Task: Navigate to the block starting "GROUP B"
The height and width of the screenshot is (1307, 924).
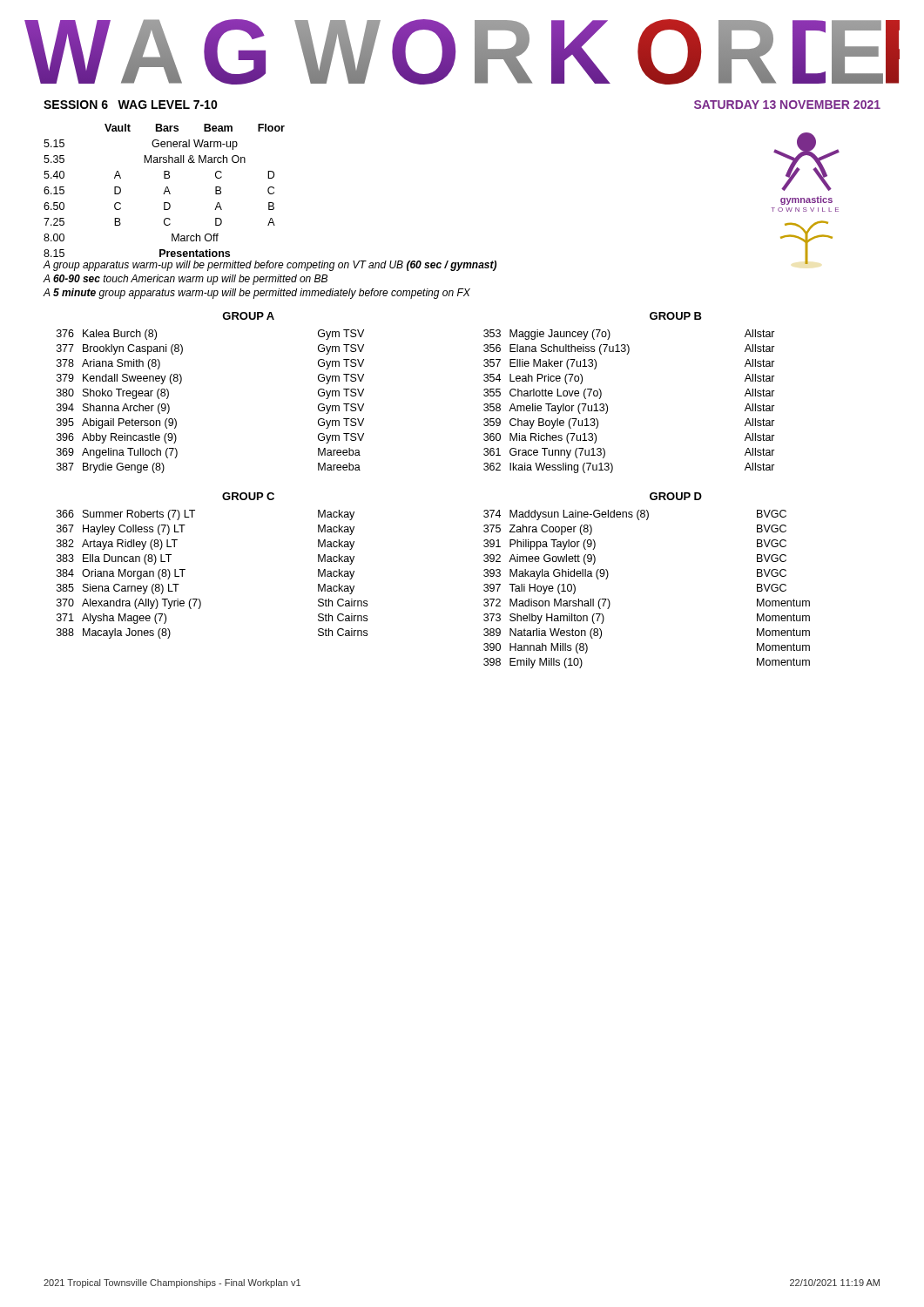Action: [x=676, y=316]
